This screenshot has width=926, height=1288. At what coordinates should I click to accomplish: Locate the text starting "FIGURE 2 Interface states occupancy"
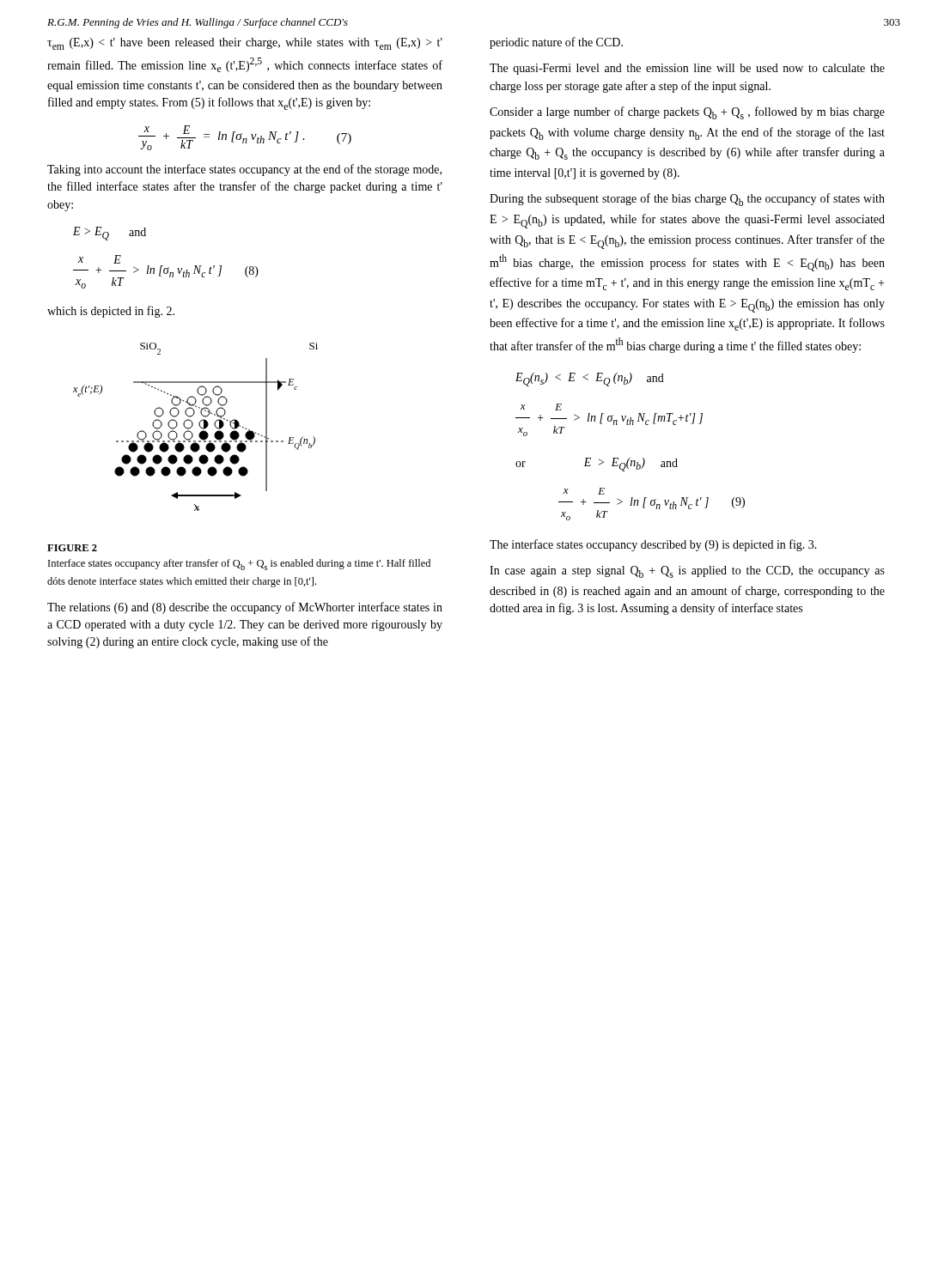pyautogui.click(x=239, y=564)
